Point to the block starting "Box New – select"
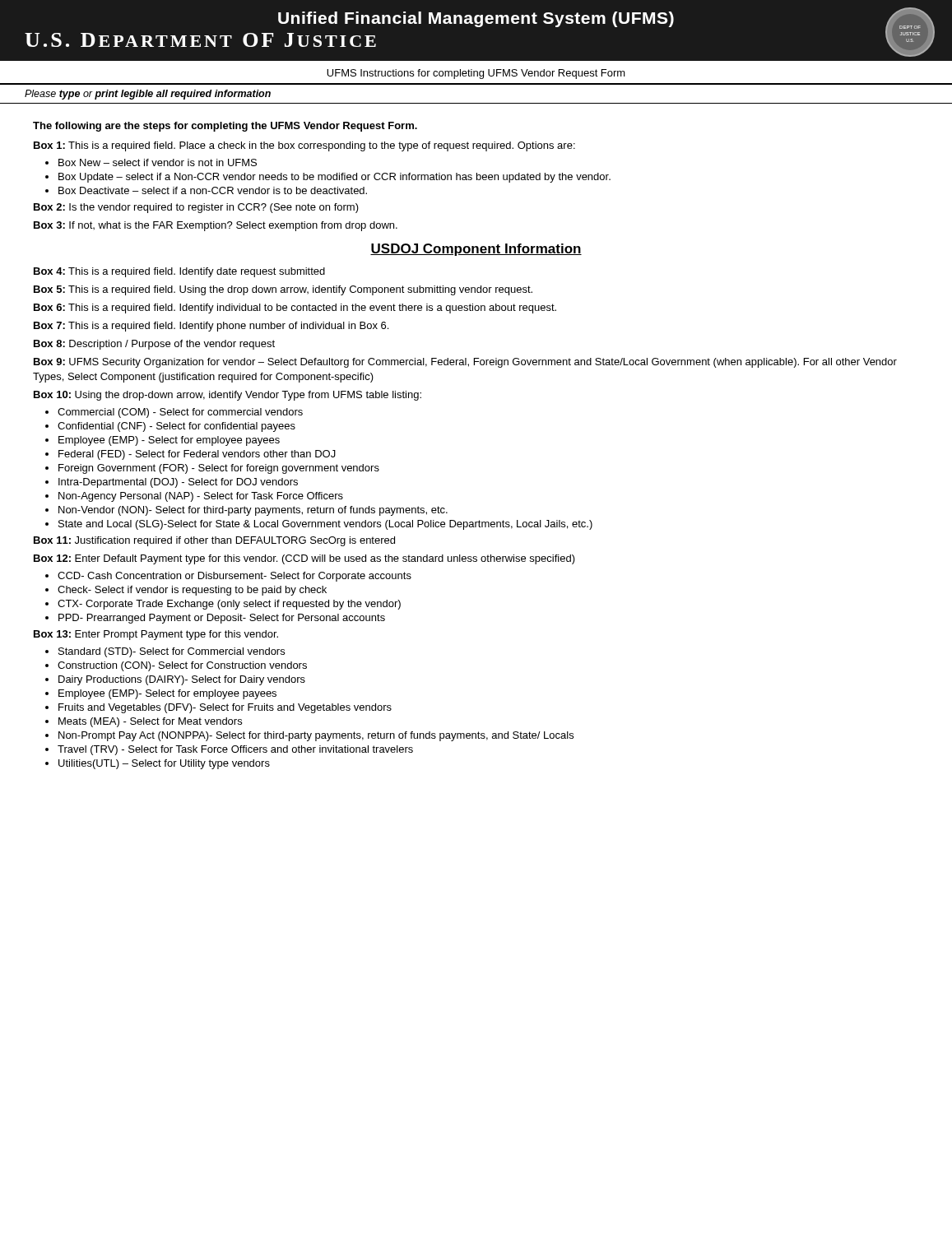 click(x=157, y=162)
